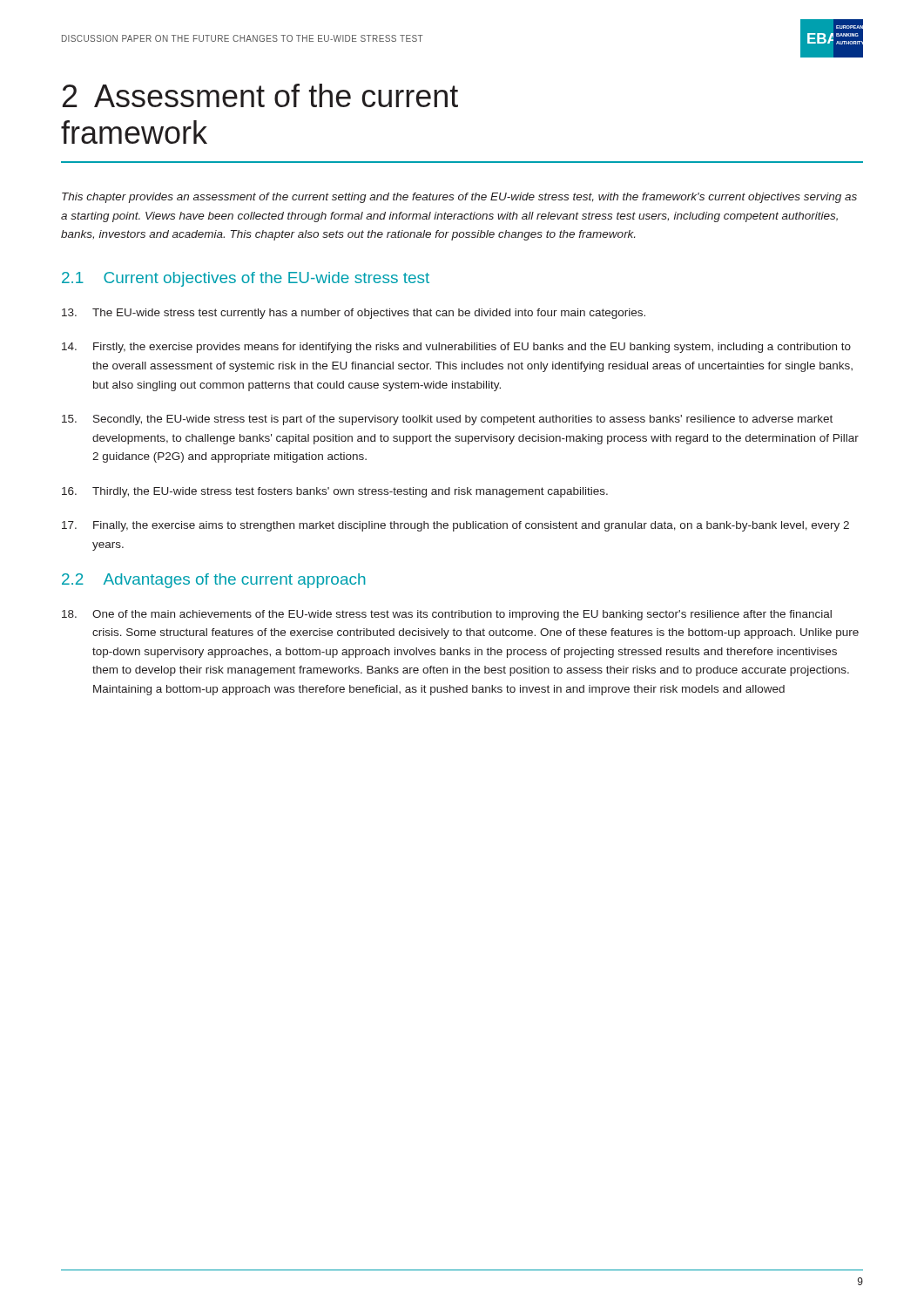924x1307 pixels.
Task: Locate the text "2.1Current objectives of the EU-wide stress test"
Action: (x=245, y=277)
